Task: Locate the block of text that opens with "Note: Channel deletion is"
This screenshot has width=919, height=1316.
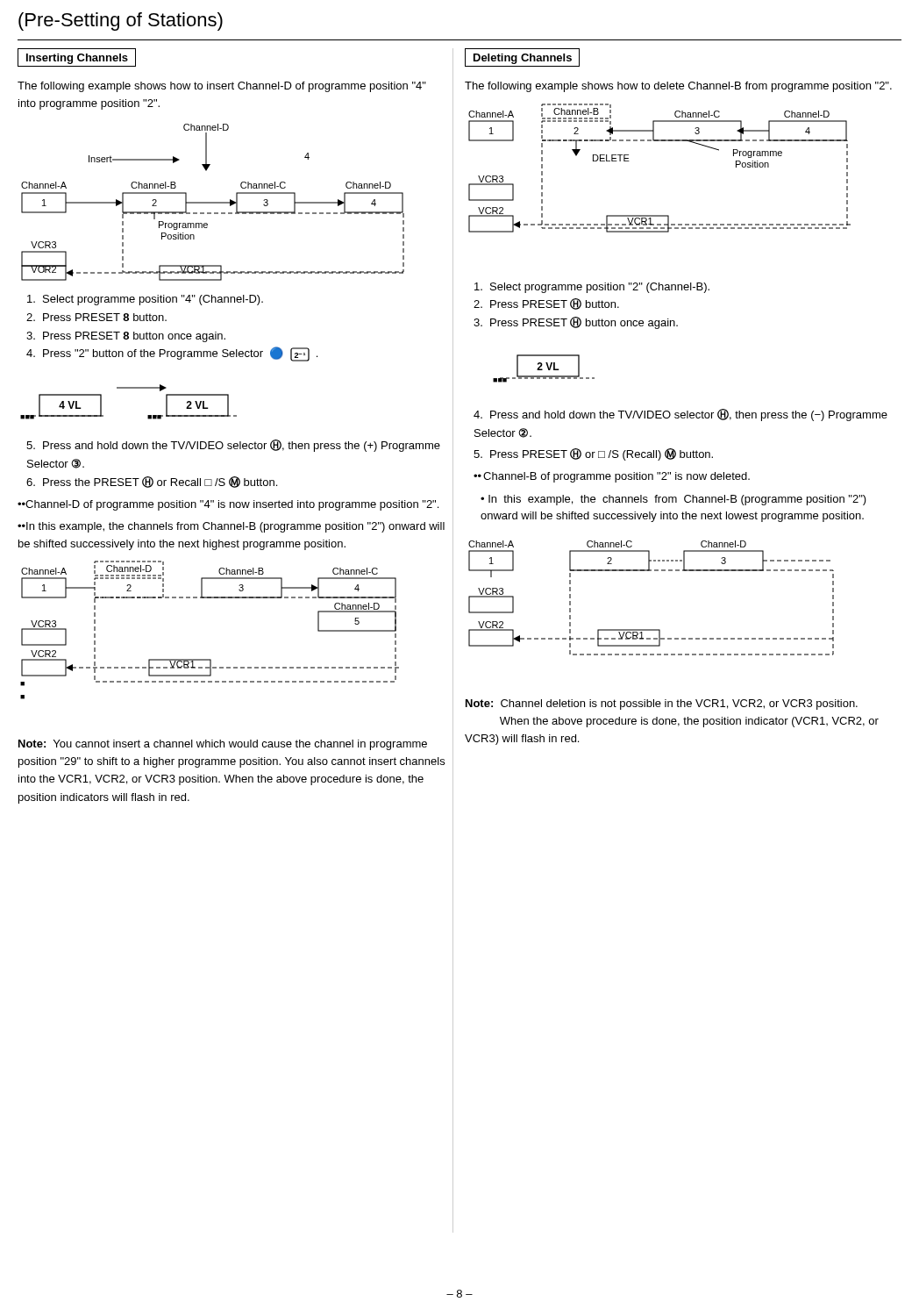Action: click(672, 721)
